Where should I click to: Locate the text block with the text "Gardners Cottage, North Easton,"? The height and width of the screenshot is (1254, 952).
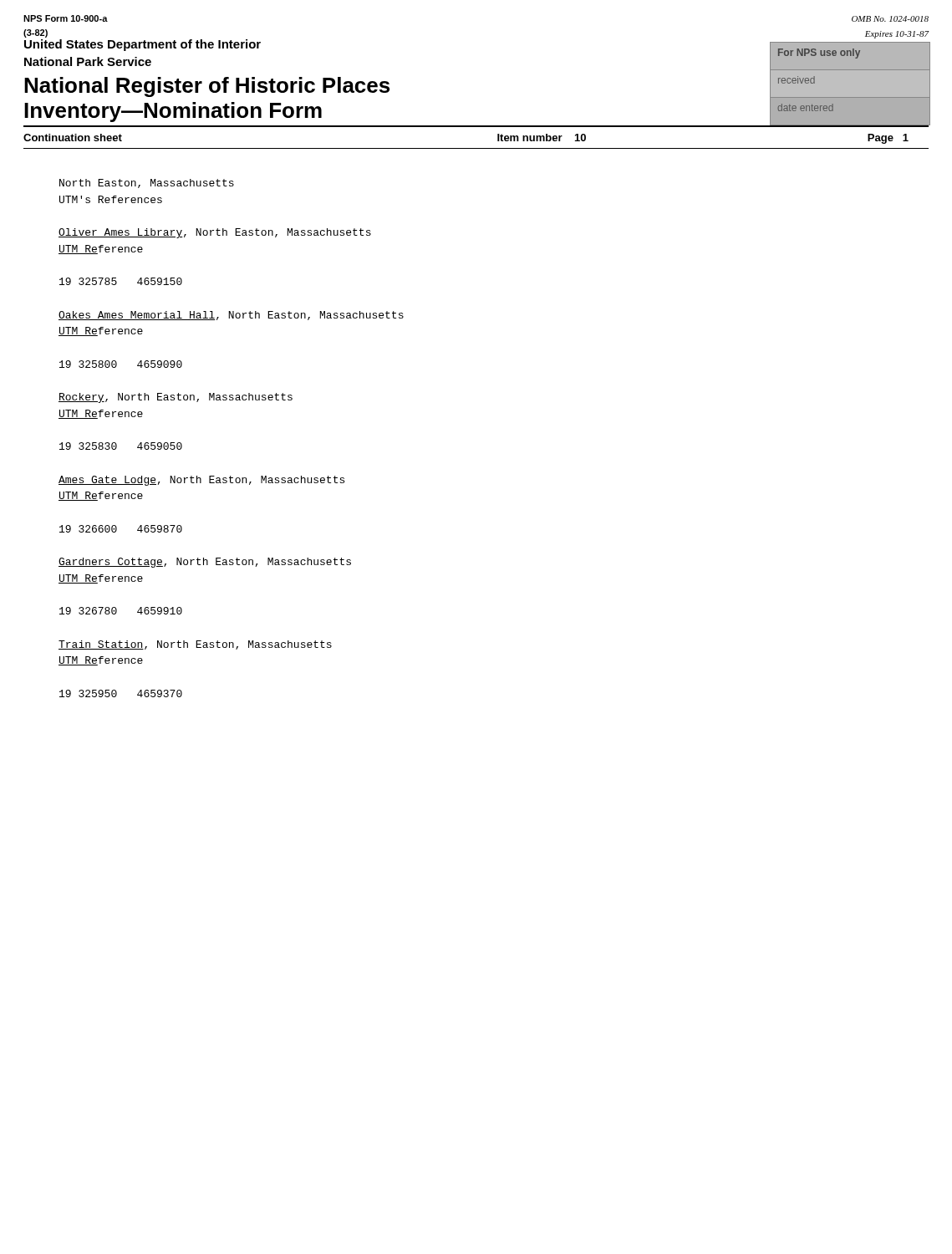point(205,570)
